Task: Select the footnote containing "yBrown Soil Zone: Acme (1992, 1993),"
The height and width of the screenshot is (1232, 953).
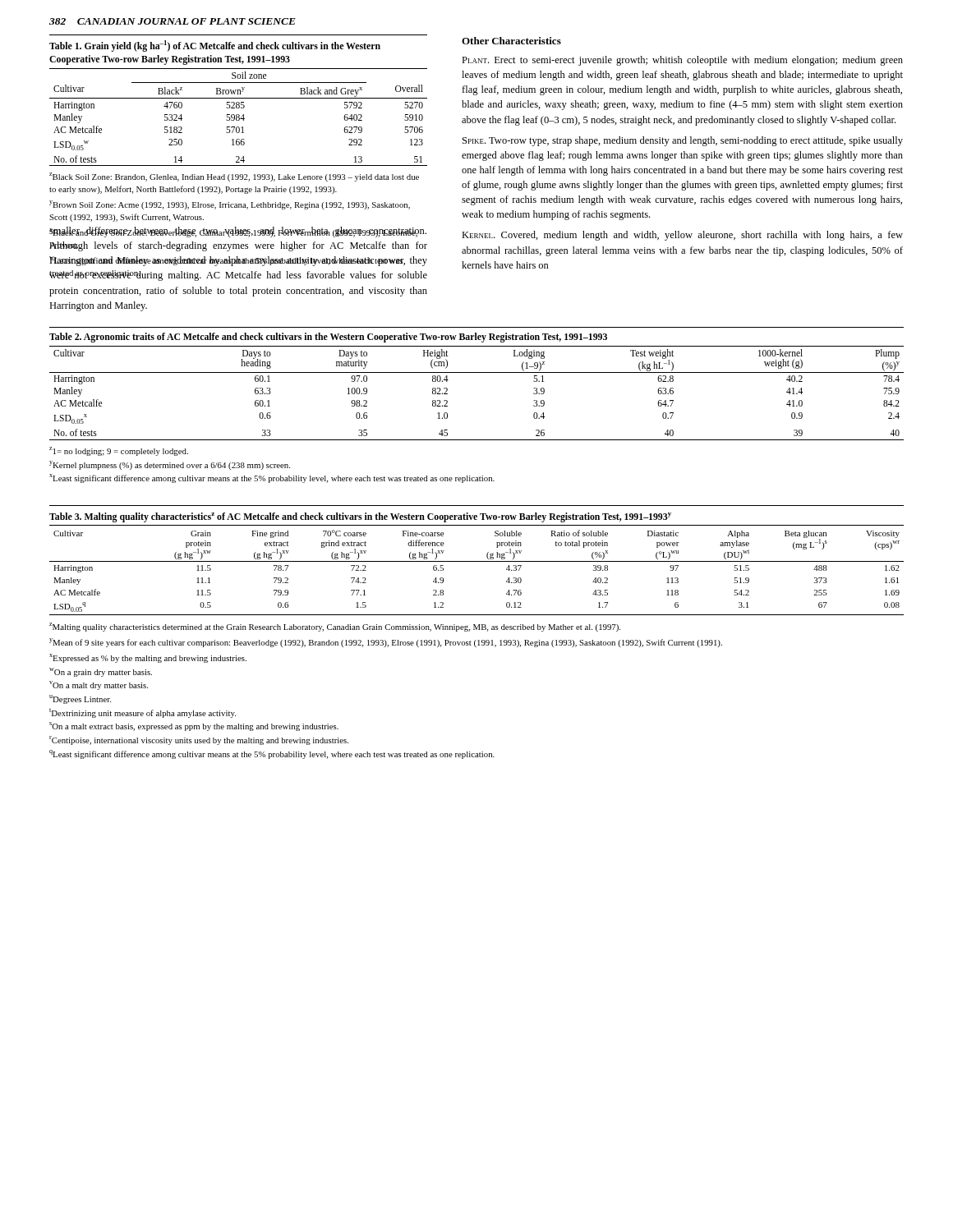Action: [230, 210]
